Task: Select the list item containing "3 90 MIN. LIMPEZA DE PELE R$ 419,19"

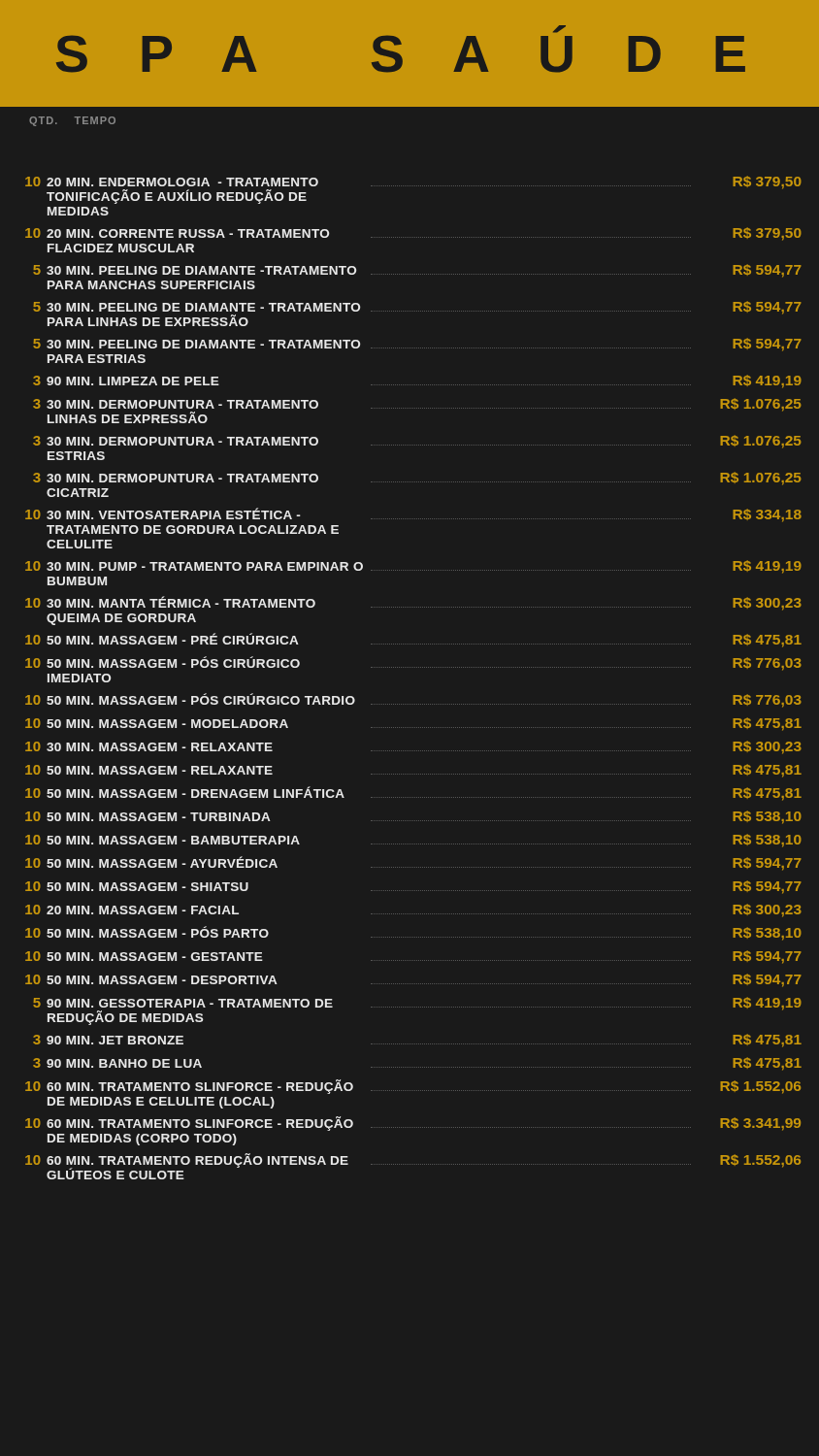Action: 410,380
